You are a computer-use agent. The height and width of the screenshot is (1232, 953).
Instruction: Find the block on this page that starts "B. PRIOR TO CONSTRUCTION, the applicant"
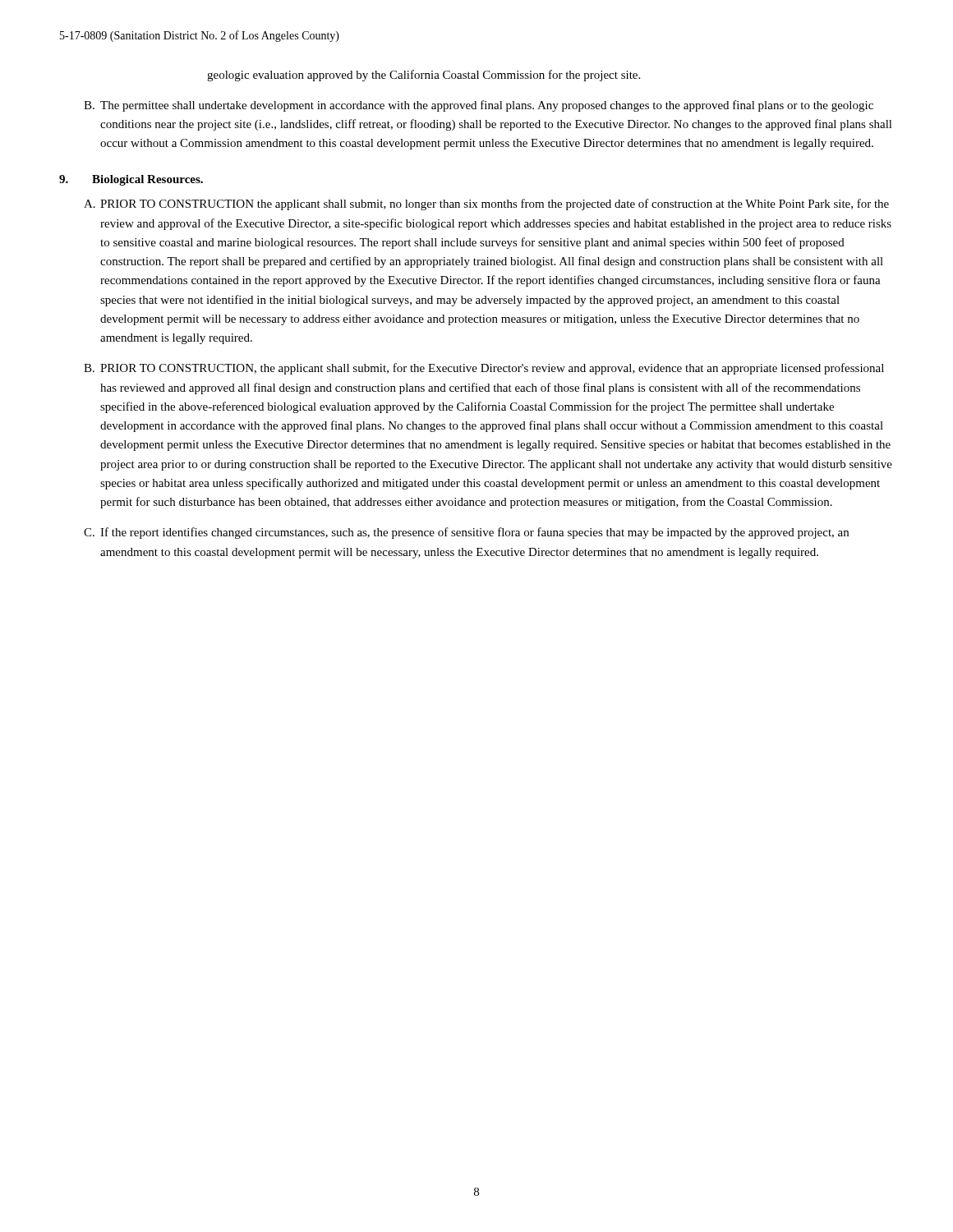tap(476, 436)
